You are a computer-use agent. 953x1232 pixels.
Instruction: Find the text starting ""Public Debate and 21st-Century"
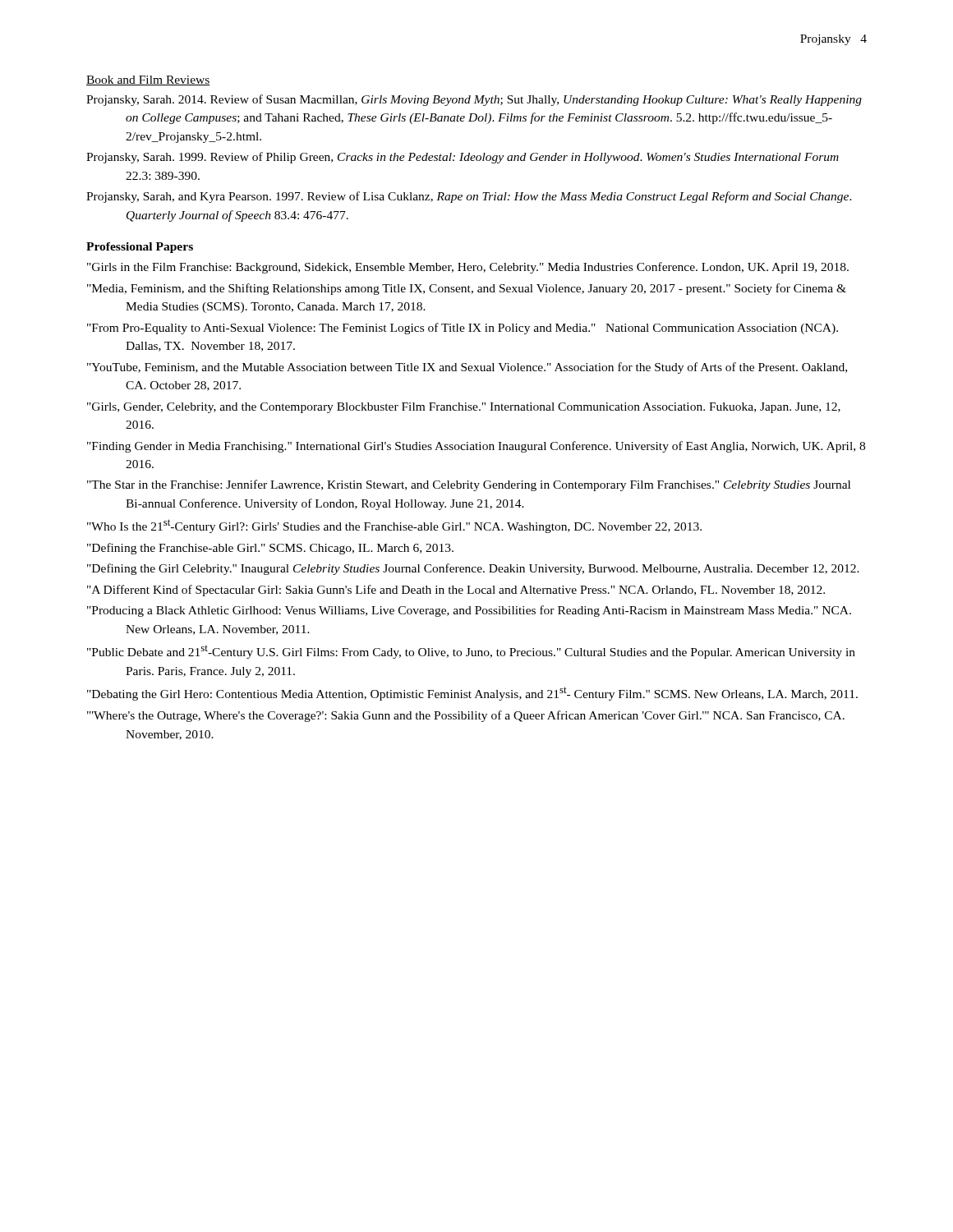click(471, 660)
